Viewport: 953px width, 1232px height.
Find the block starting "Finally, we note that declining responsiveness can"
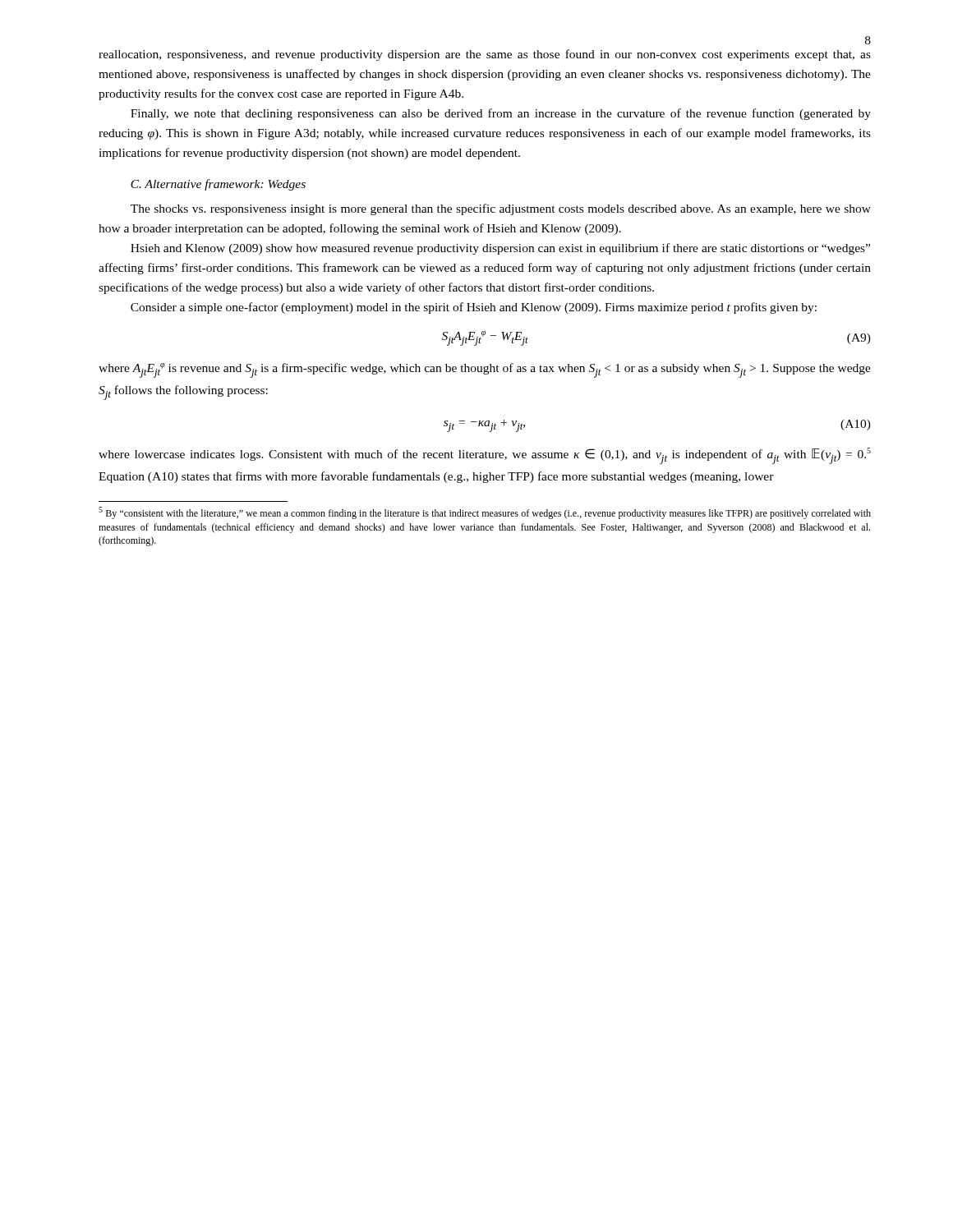click(x=485, y=133)
